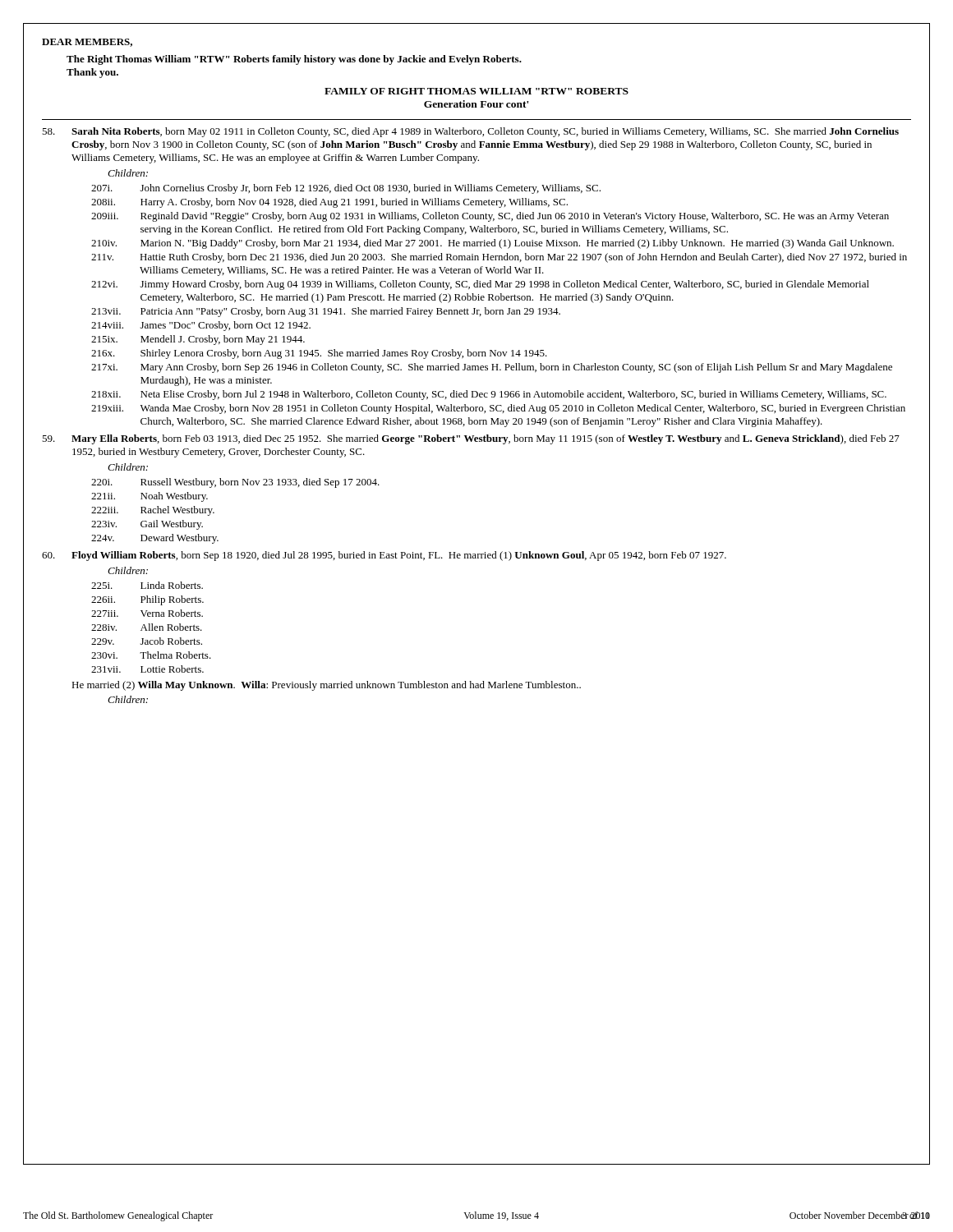Find the text starting "214 viii. James "Doc" Crosby, born"
This screenshot has height=1232, width=953.
tap(476, 325)
